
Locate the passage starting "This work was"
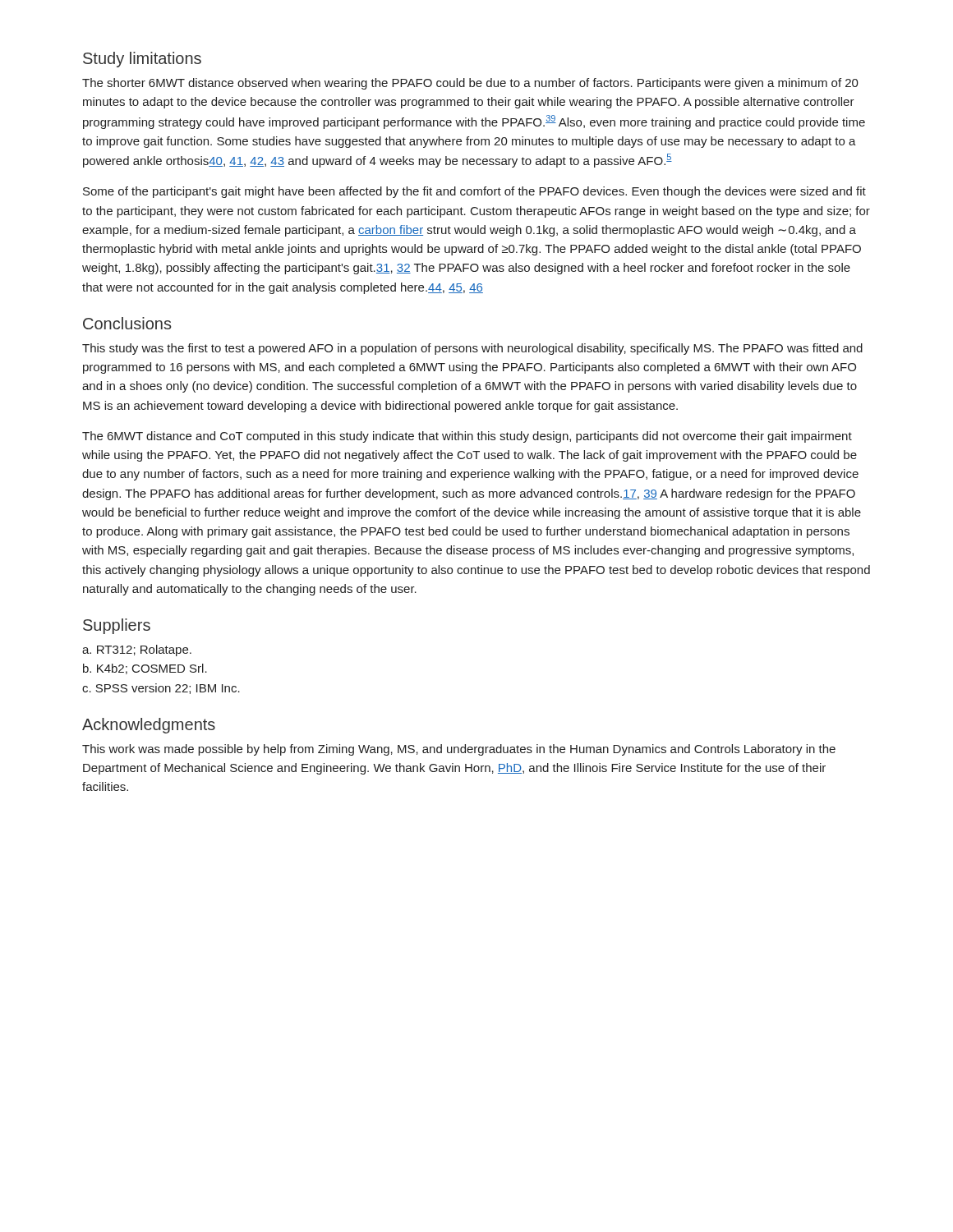(x=476, y=768)
